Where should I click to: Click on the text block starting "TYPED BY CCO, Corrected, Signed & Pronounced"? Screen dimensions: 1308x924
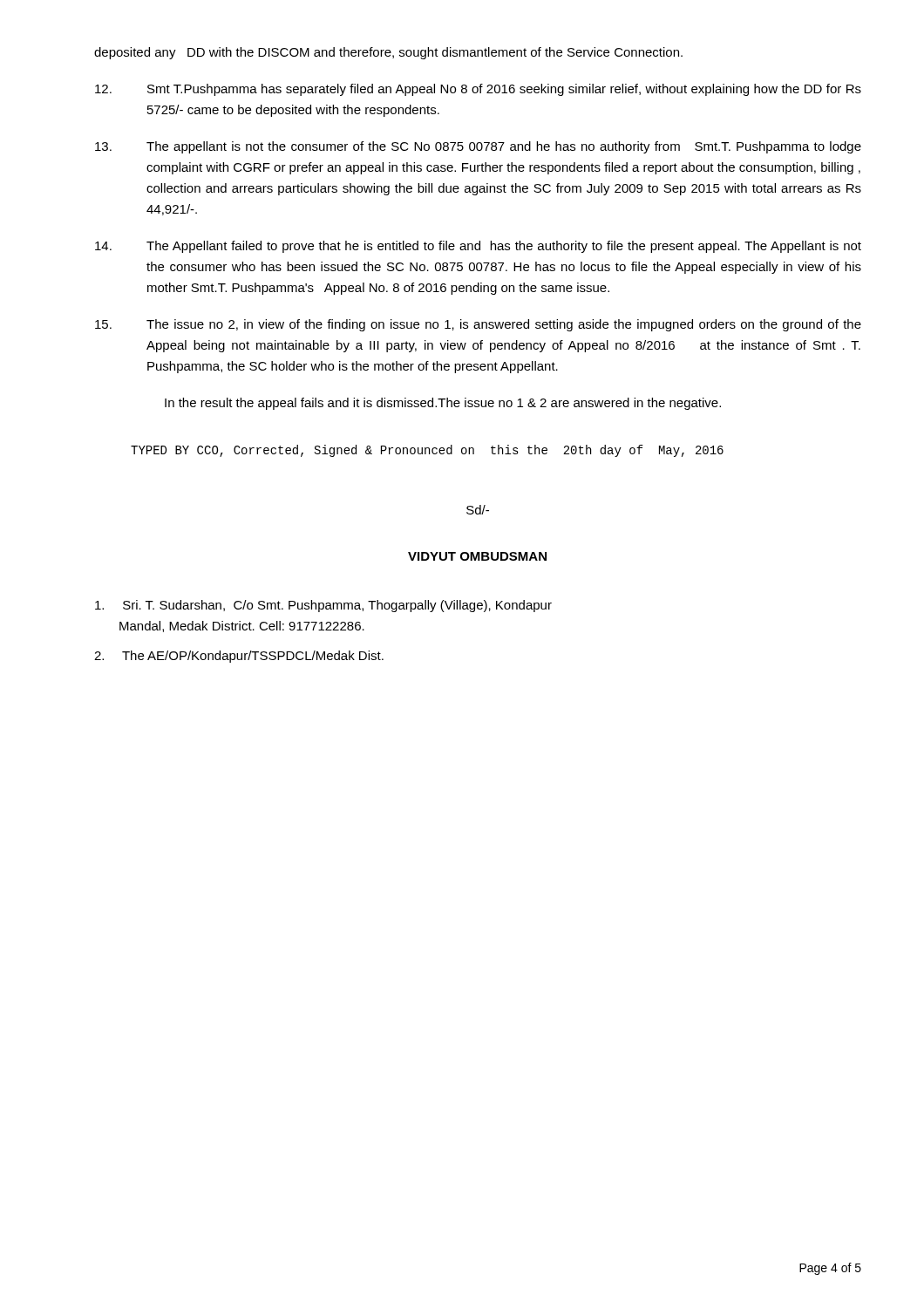(x=409, y=451)
